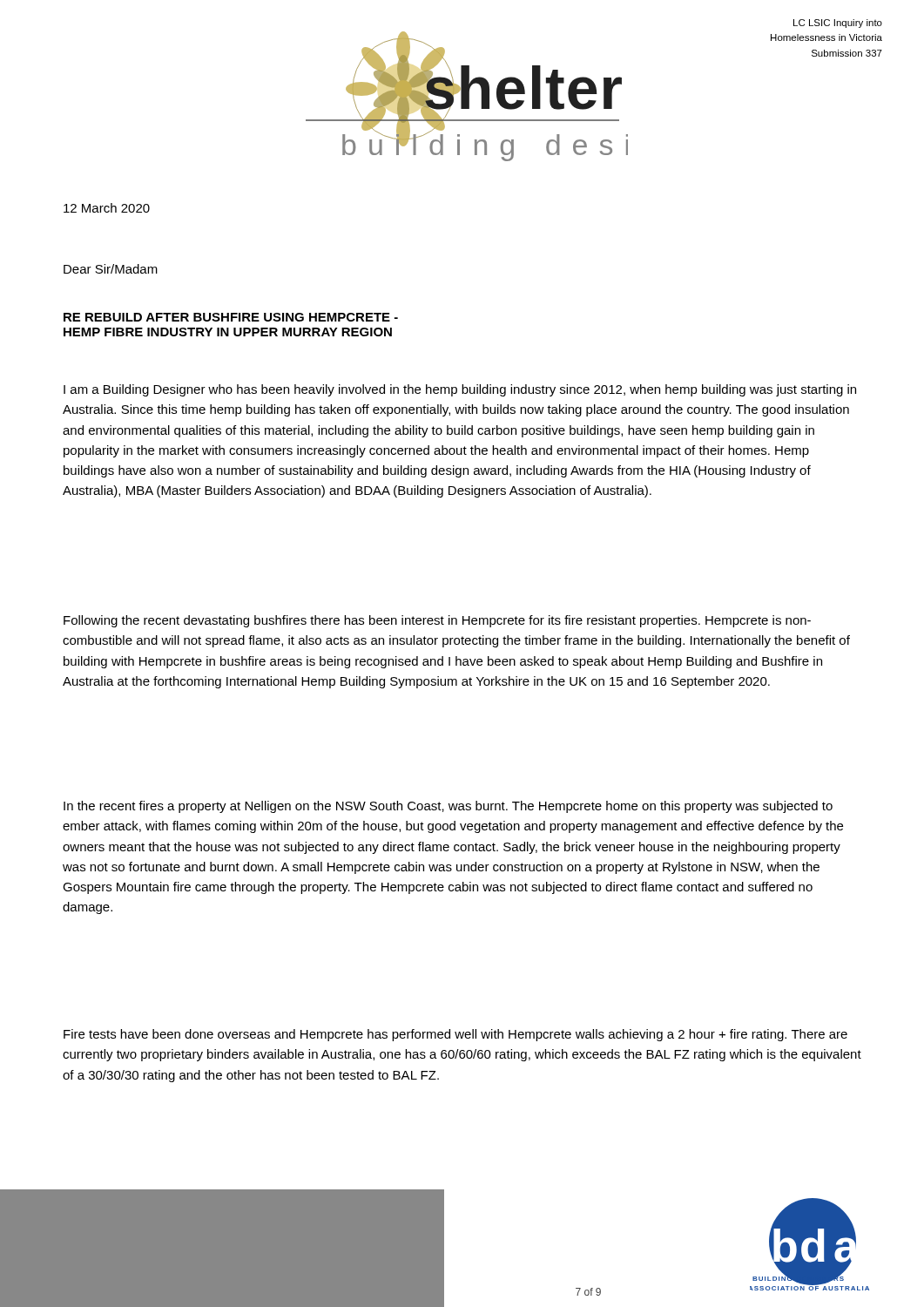Find the block on this page that starts "In the recent fires"

(453, 856)
